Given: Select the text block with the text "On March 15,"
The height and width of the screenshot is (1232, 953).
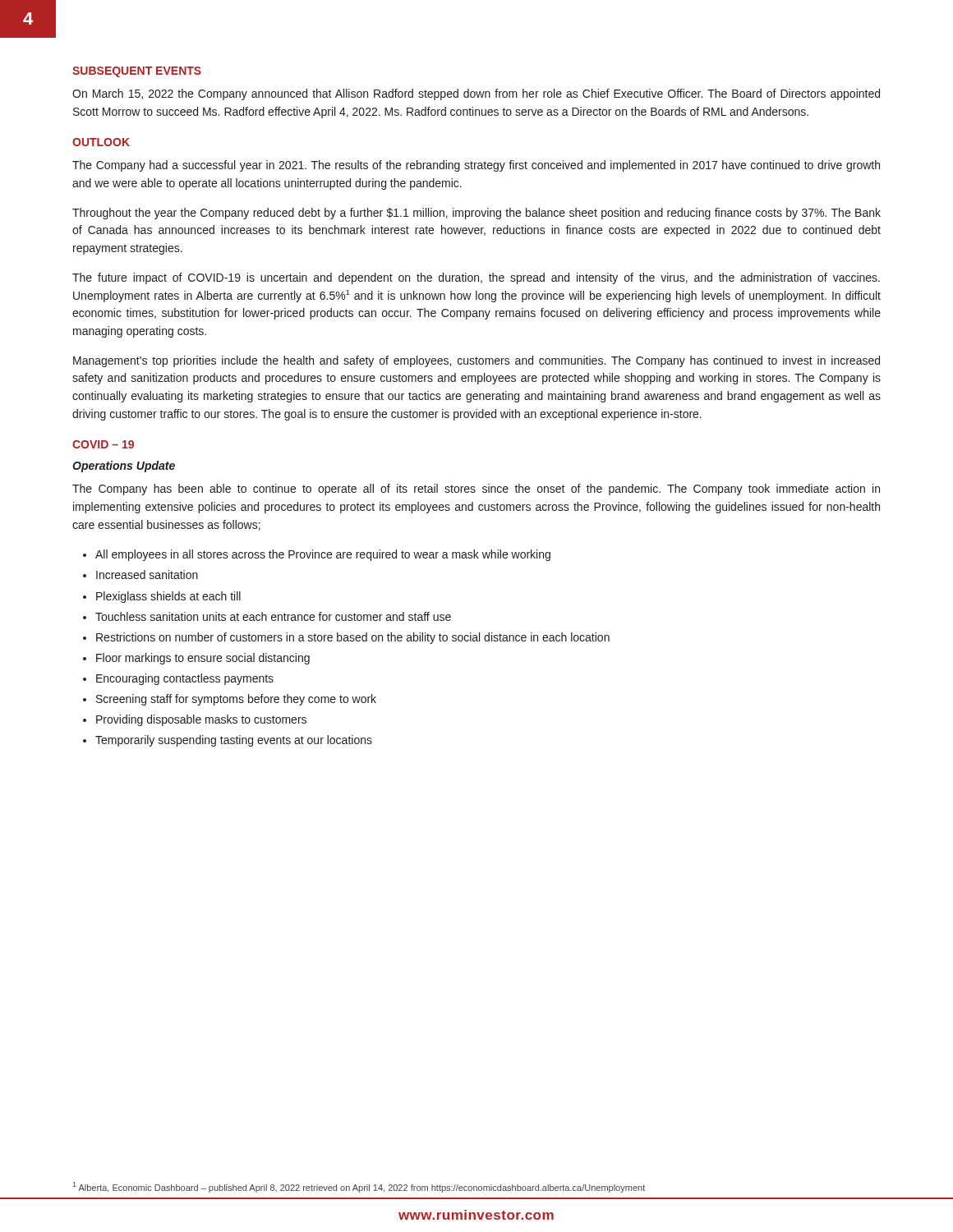Looking at the screenshot, I should click(x=476, y=103).
